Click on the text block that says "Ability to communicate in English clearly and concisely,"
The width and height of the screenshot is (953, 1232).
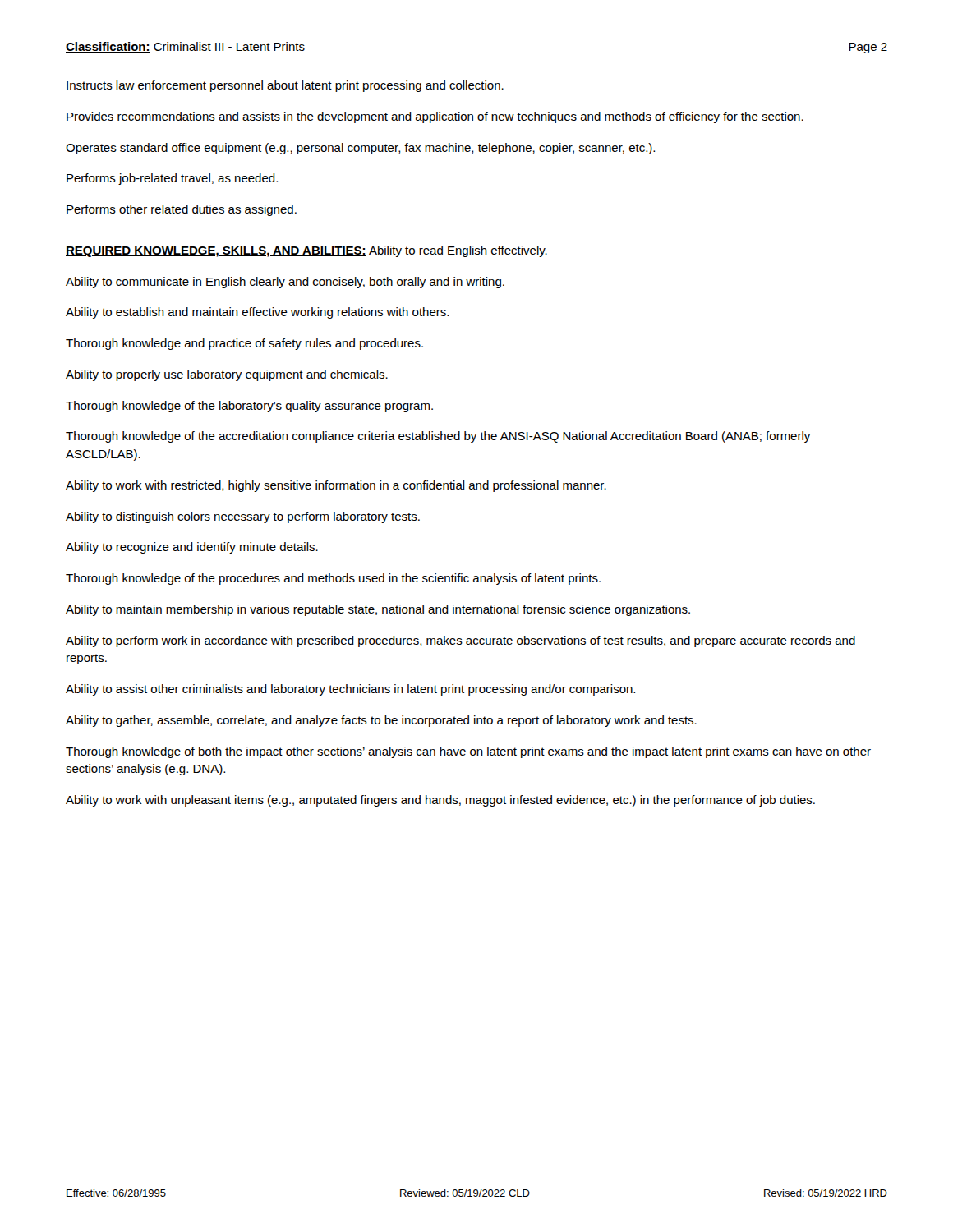pos(286,281)
